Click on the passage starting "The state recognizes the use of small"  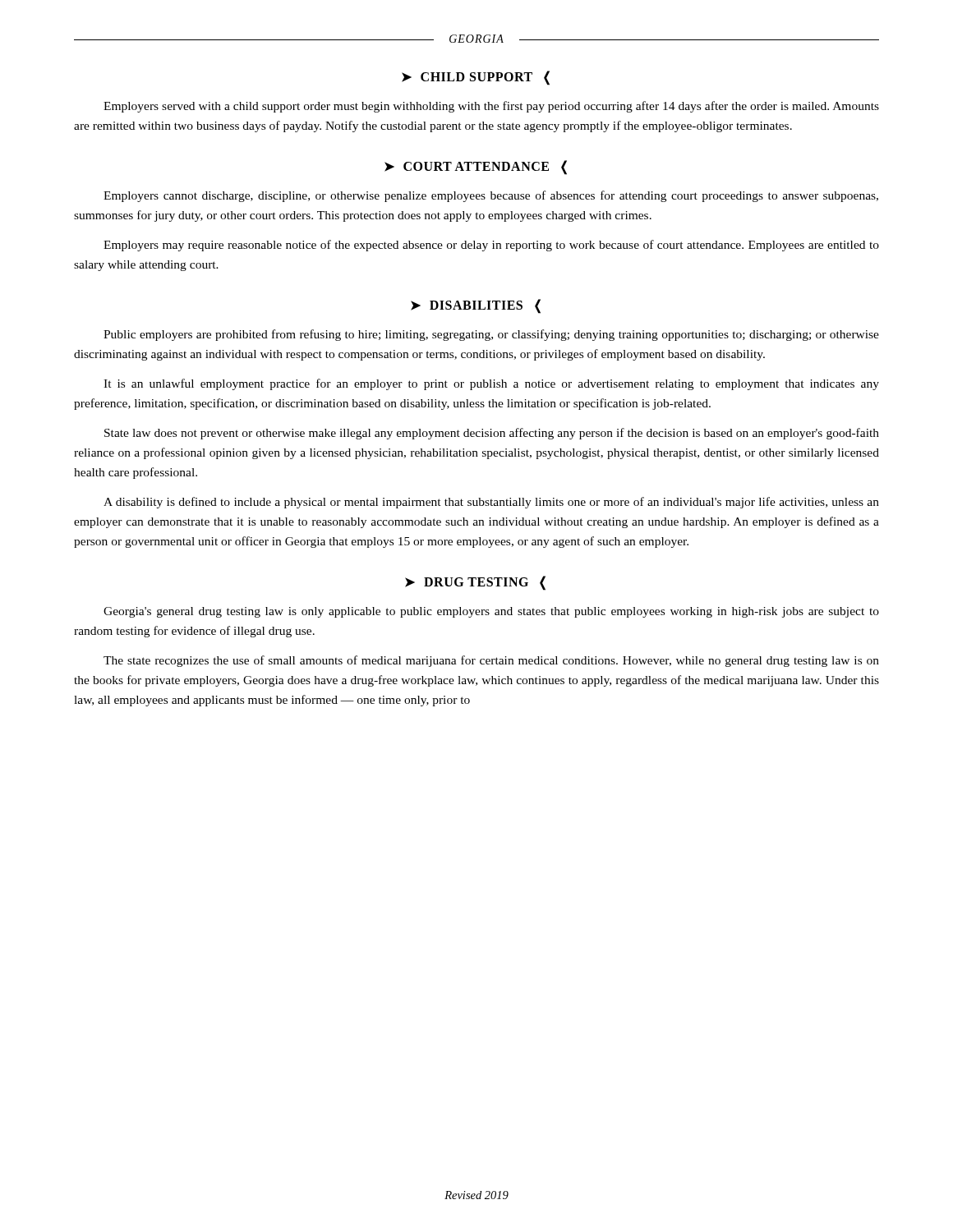pos(476,680)
